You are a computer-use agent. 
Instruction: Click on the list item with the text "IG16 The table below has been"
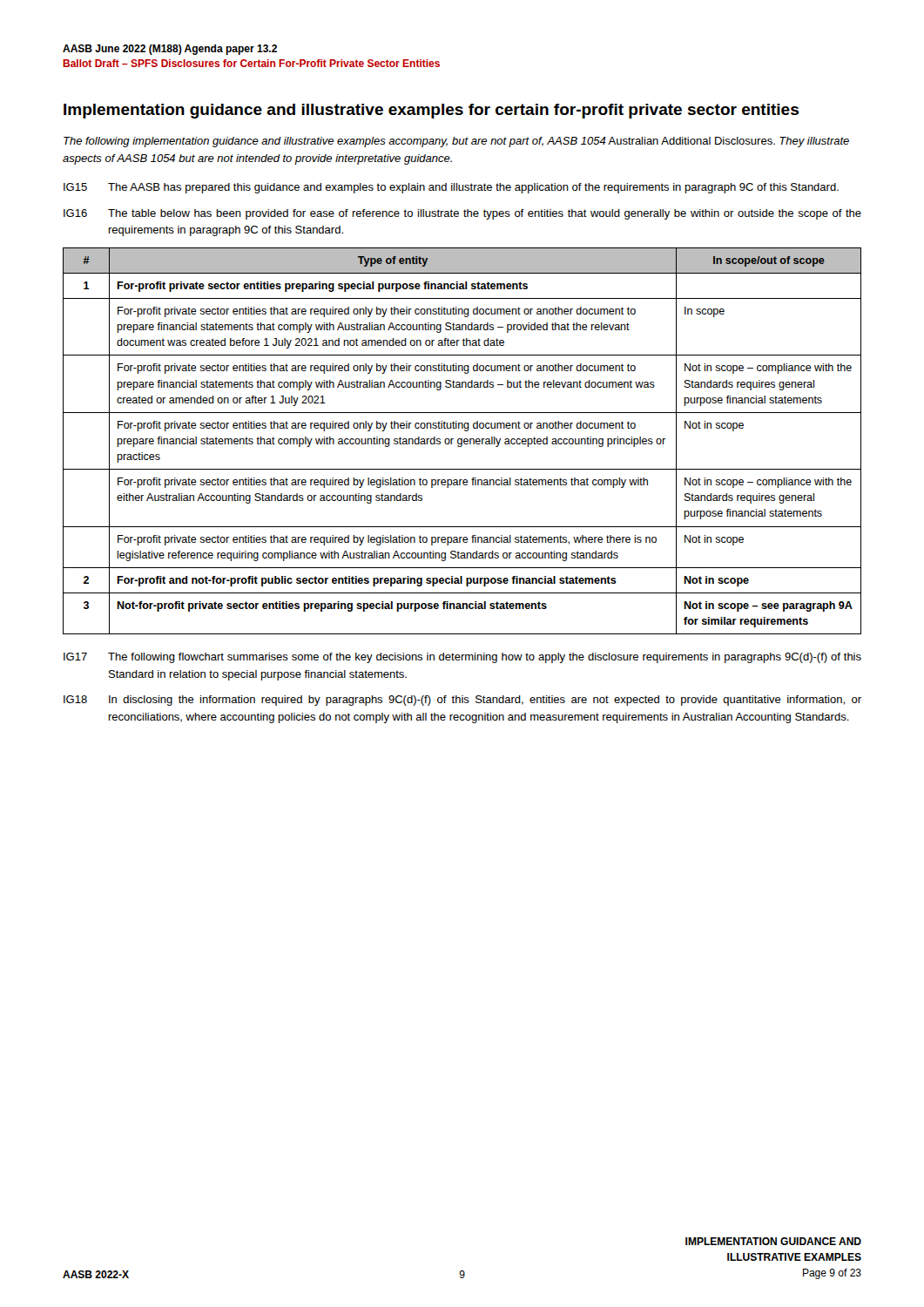(462, 222)
